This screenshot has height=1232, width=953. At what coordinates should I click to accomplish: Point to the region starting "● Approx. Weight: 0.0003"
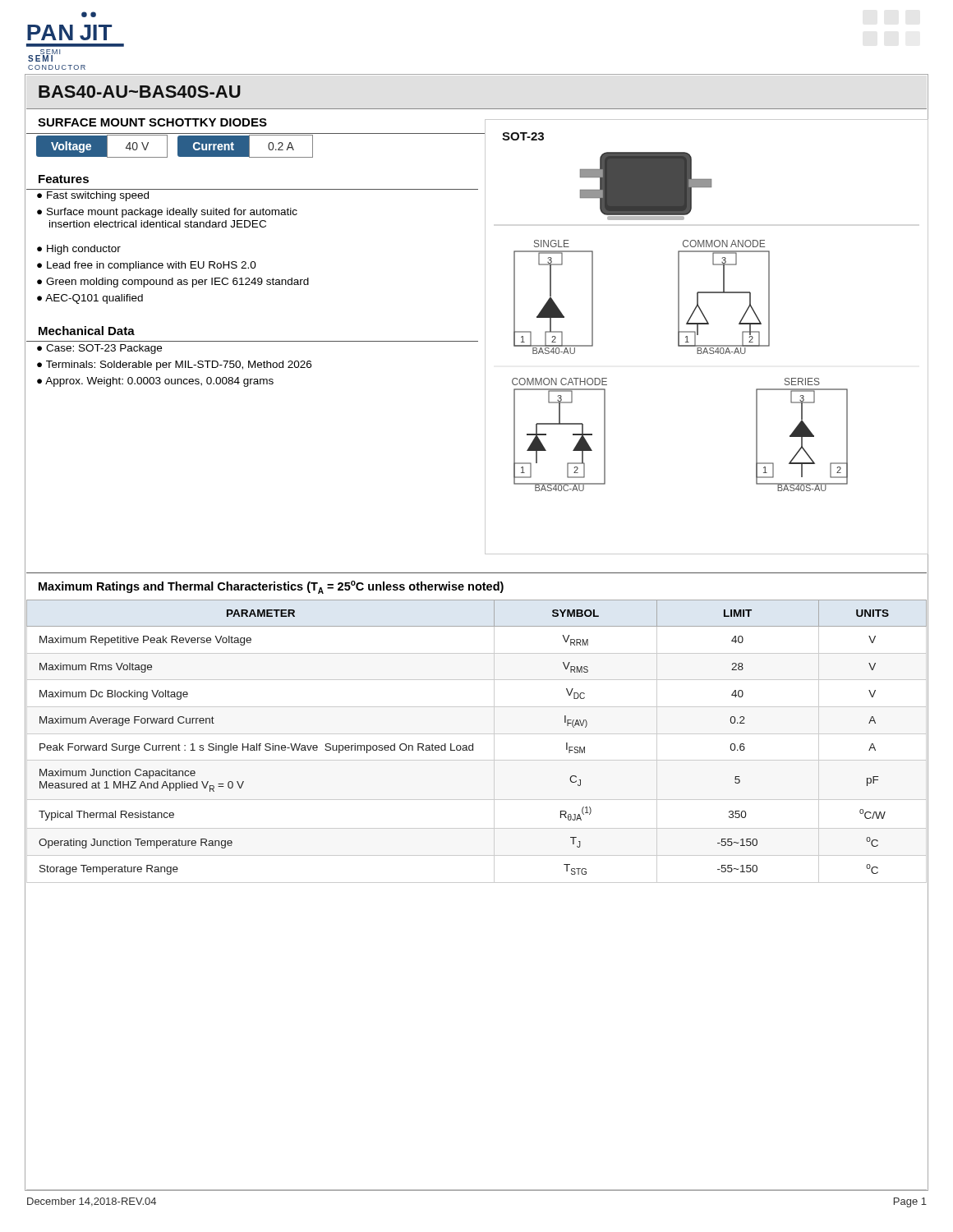155,381
